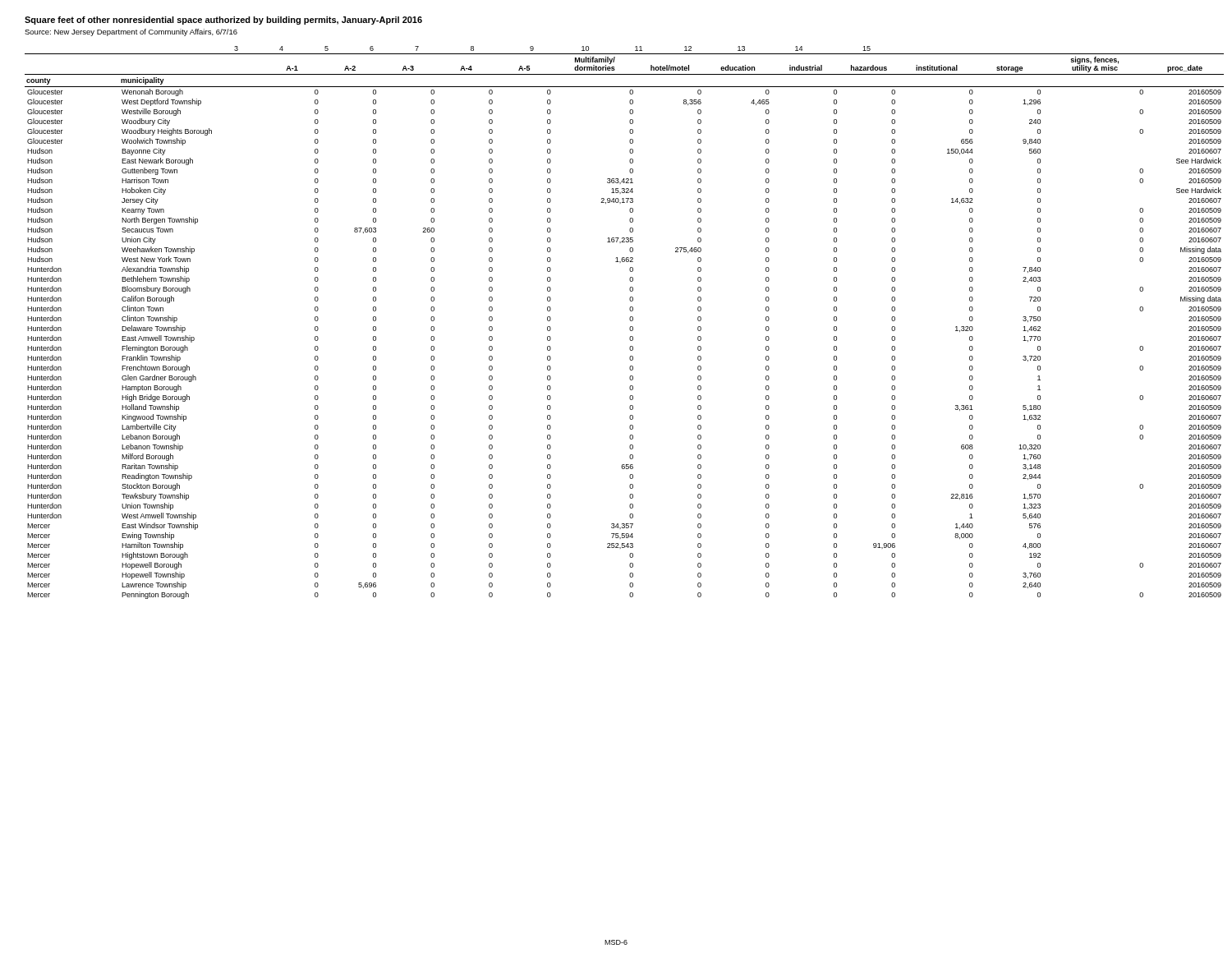This screenshot has width=1232, height=953.
Task: Find the table that mentions "Kingwood Township"
Action: coord(624,494)
